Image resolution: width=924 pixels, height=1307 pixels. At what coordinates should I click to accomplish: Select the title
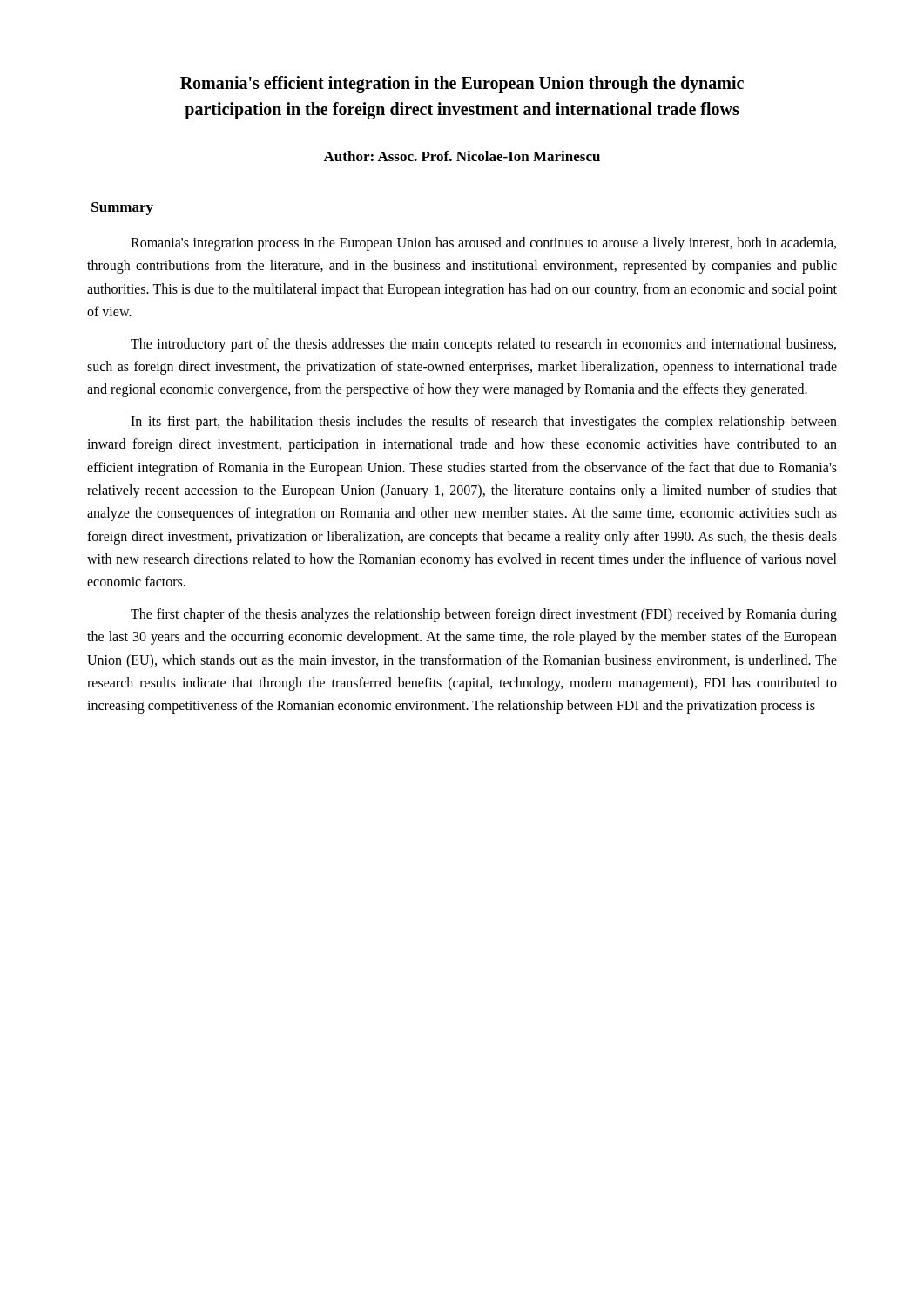pos(462,96)
